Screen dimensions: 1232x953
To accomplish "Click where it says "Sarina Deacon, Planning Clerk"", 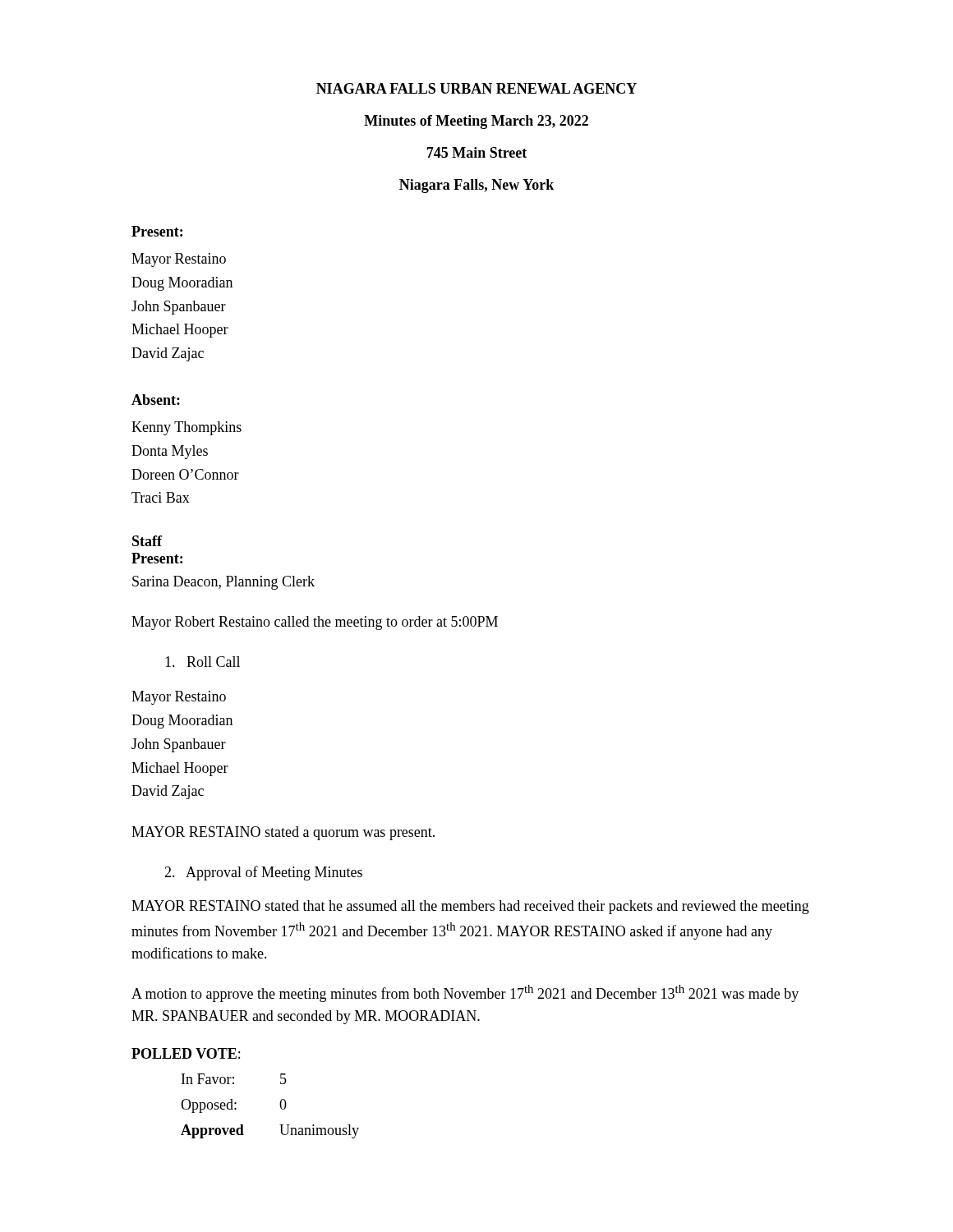I will tap(223, 582).
